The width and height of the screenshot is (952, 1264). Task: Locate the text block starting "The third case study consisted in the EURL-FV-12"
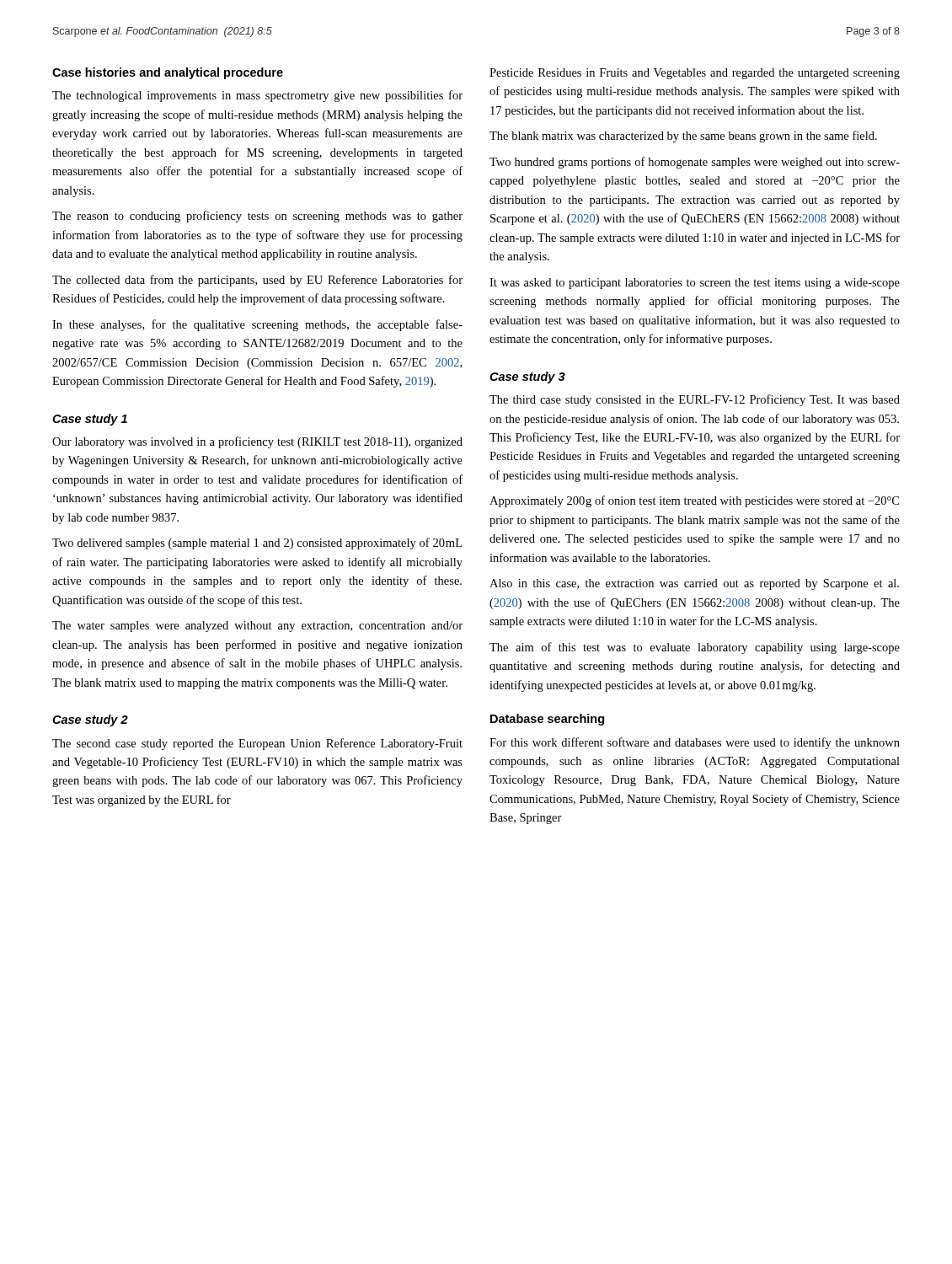[695, 438]
